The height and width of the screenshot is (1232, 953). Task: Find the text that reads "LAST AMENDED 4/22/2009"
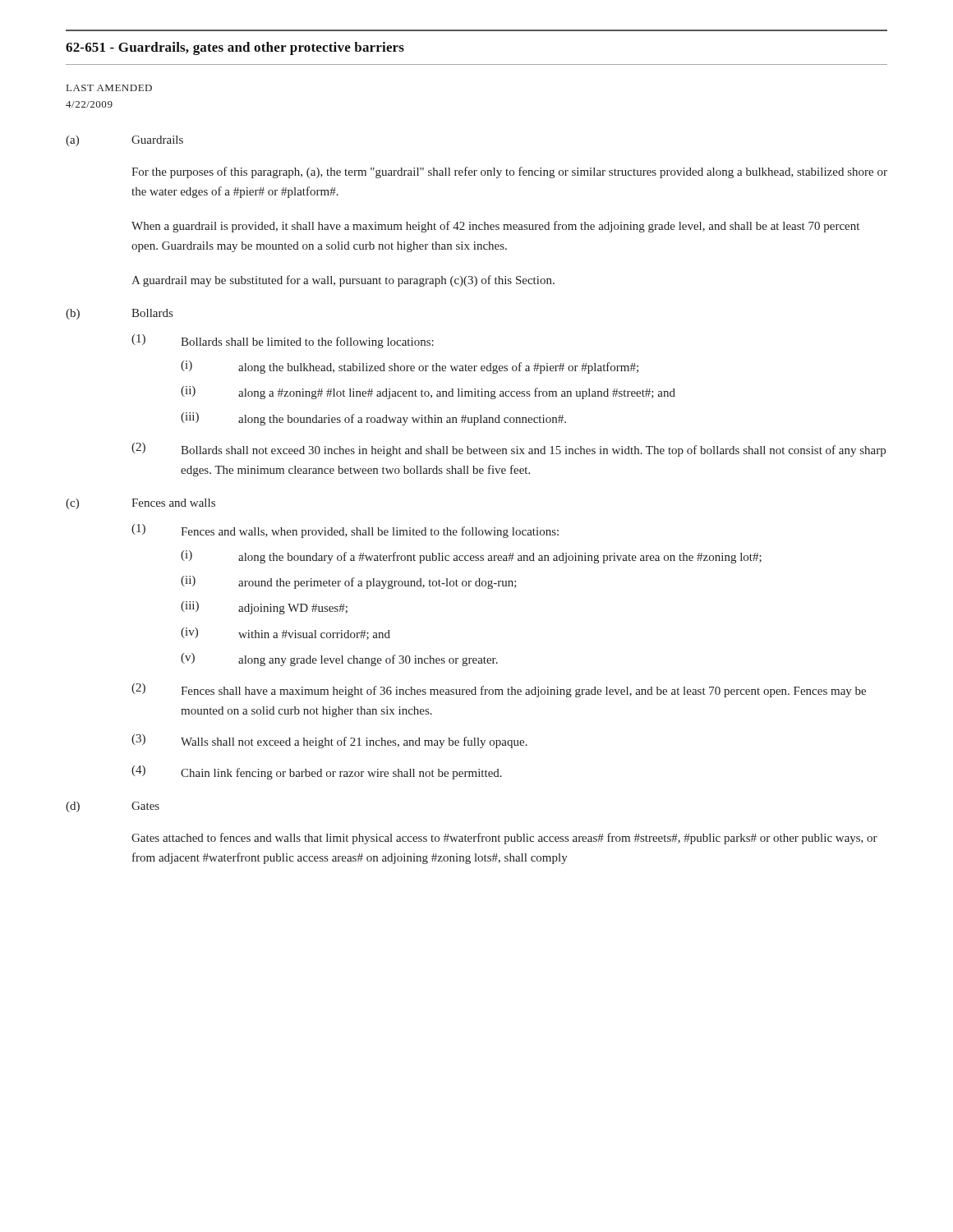[x=109, y=95]
